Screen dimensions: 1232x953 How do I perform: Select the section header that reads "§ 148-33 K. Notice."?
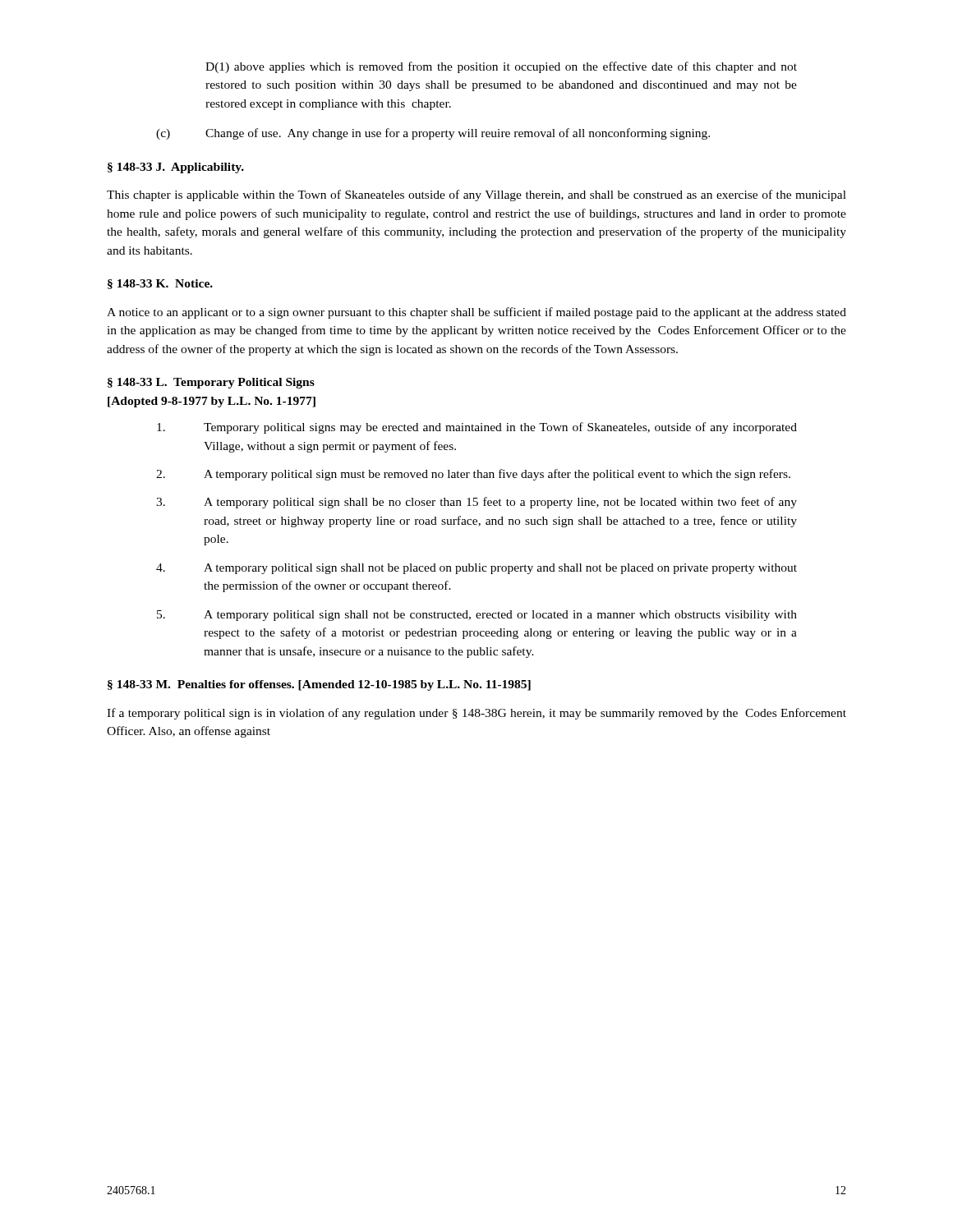coord(160,283)
